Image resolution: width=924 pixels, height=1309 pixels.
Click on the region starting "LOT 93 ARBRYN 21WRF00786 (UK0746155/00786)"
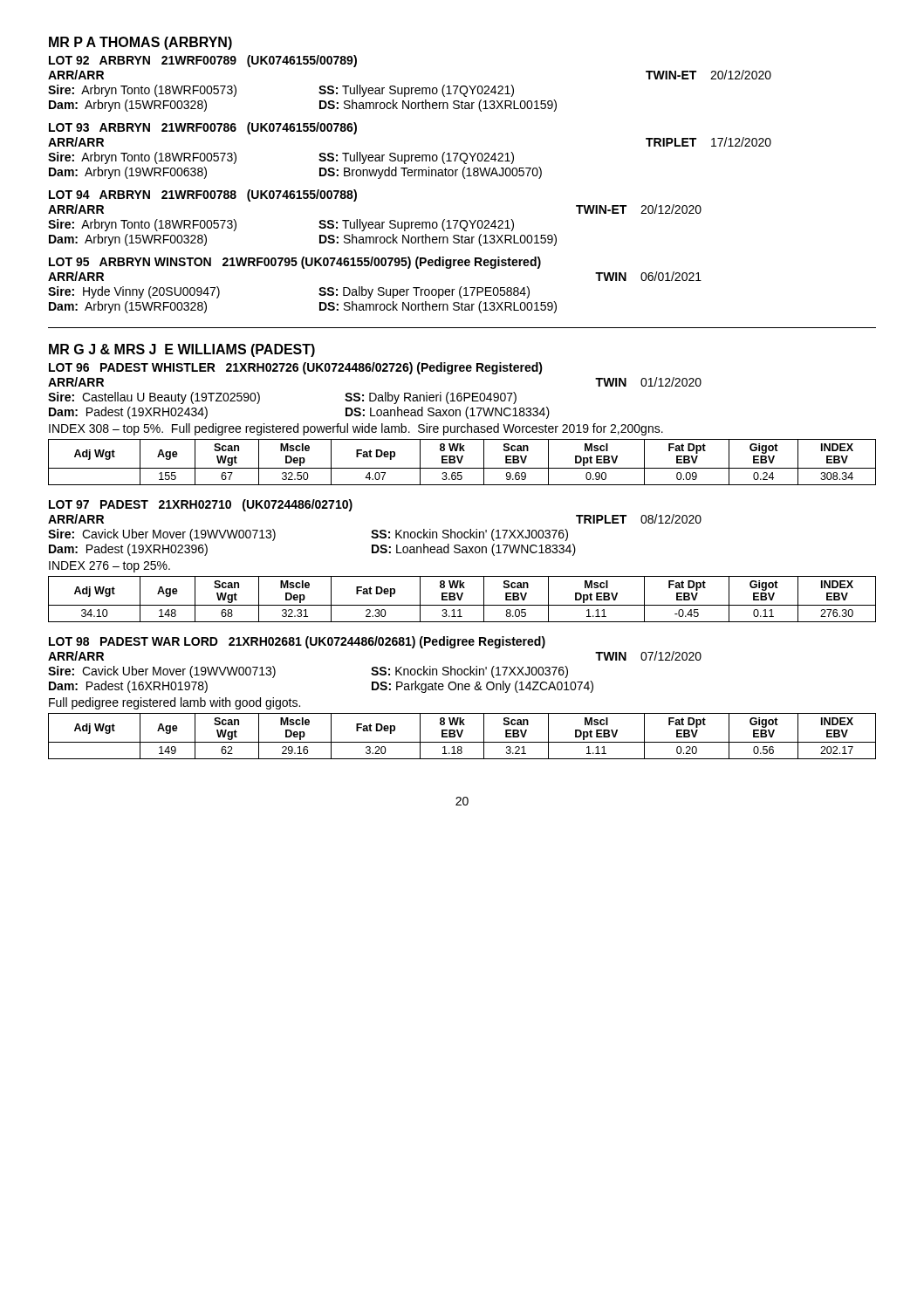(203, 127)
